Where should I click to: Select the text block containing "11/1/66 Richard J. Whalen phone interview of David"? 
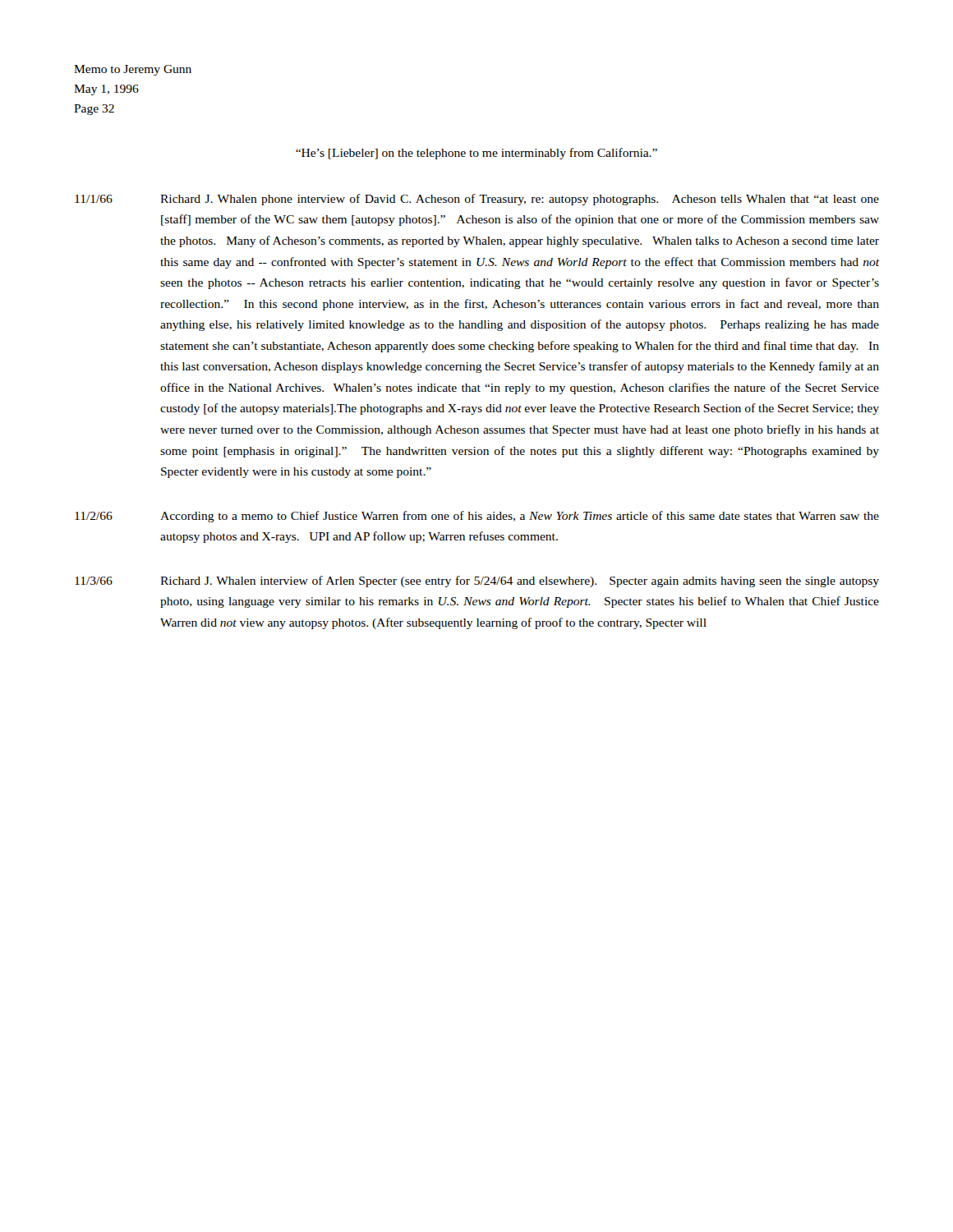pos(476,335)
